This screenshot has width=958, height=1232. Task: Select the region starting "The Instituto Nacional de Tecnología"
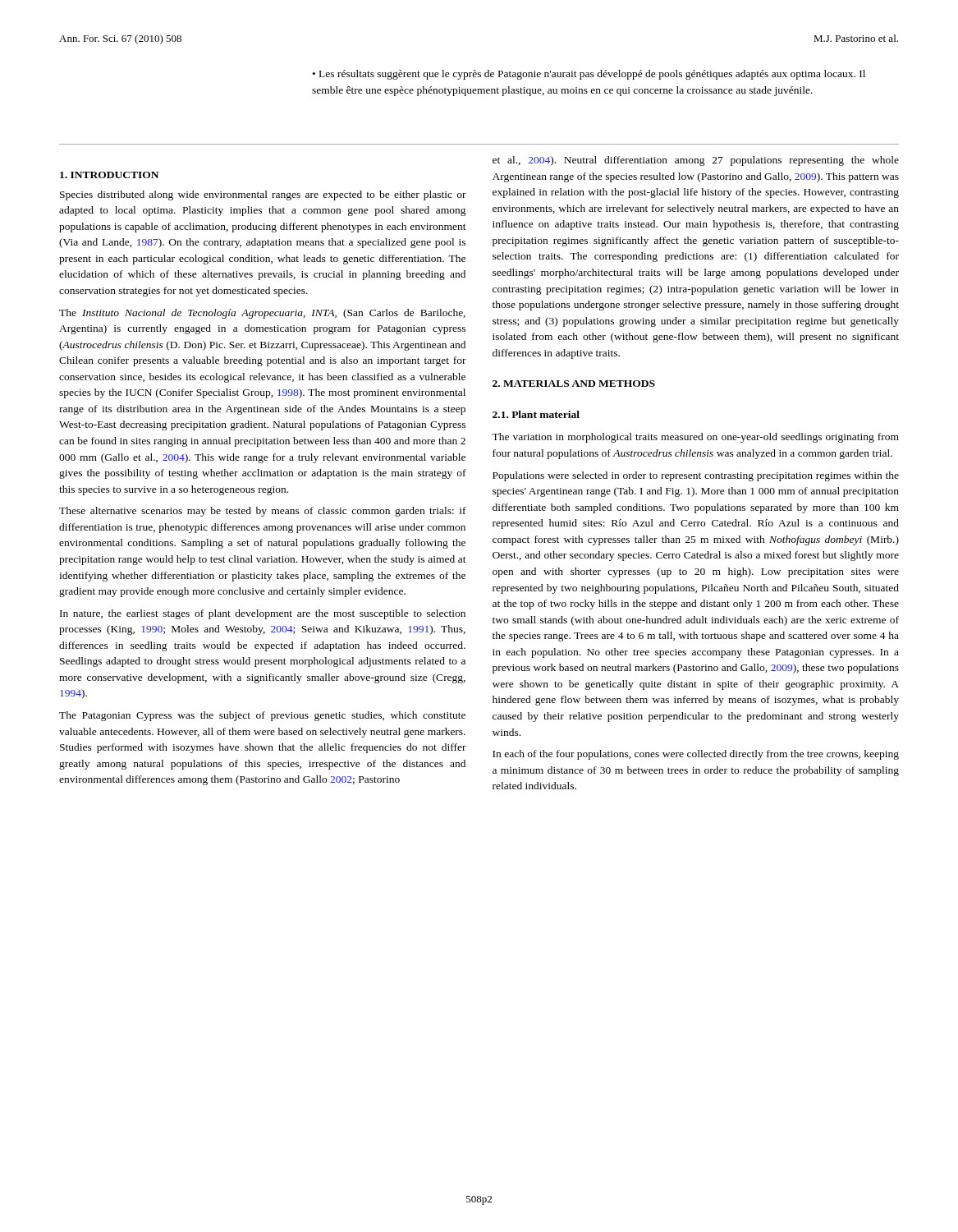[262, 400]
